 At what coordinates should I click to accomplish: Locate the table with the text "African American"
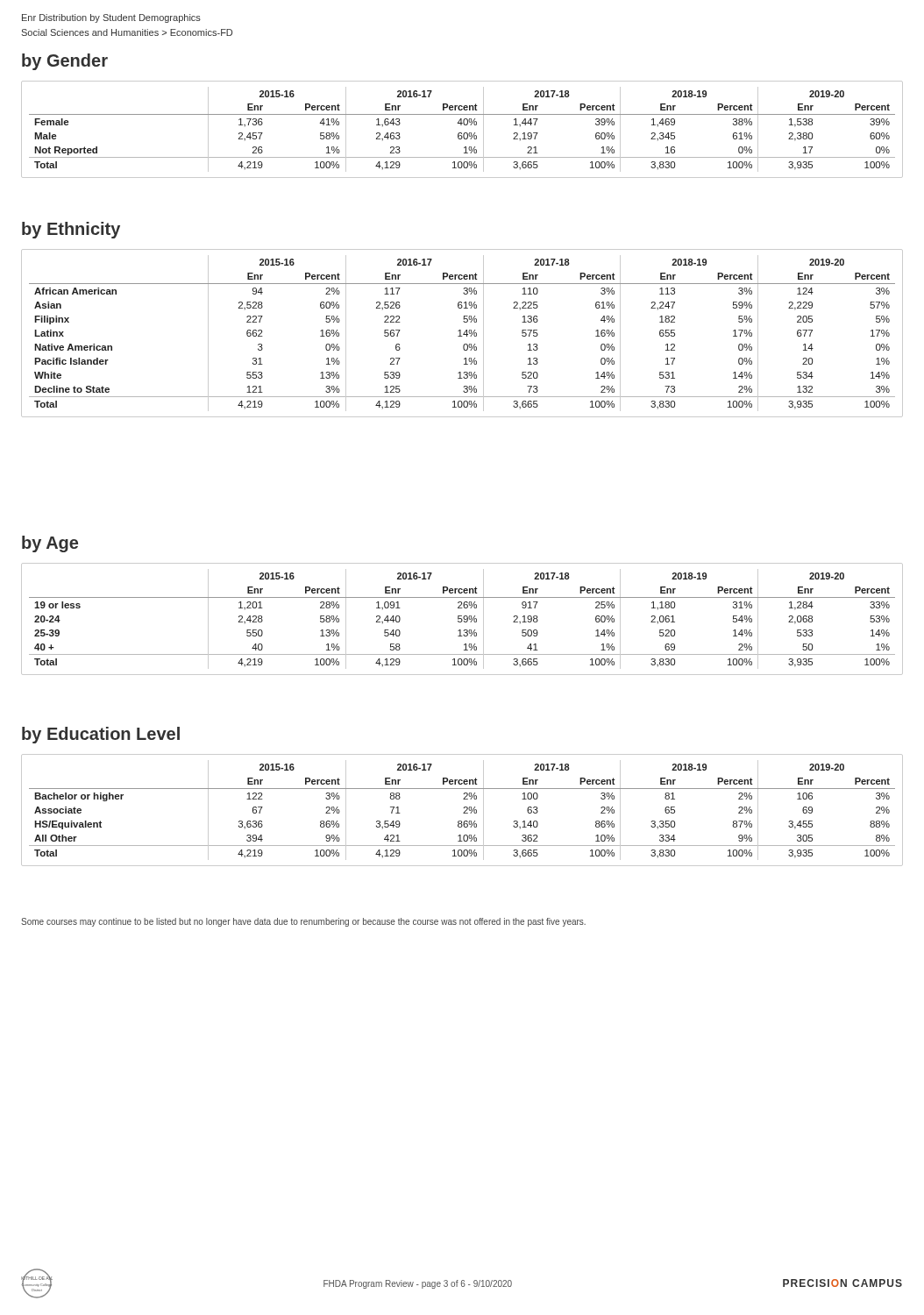click(x=462, y=333)
